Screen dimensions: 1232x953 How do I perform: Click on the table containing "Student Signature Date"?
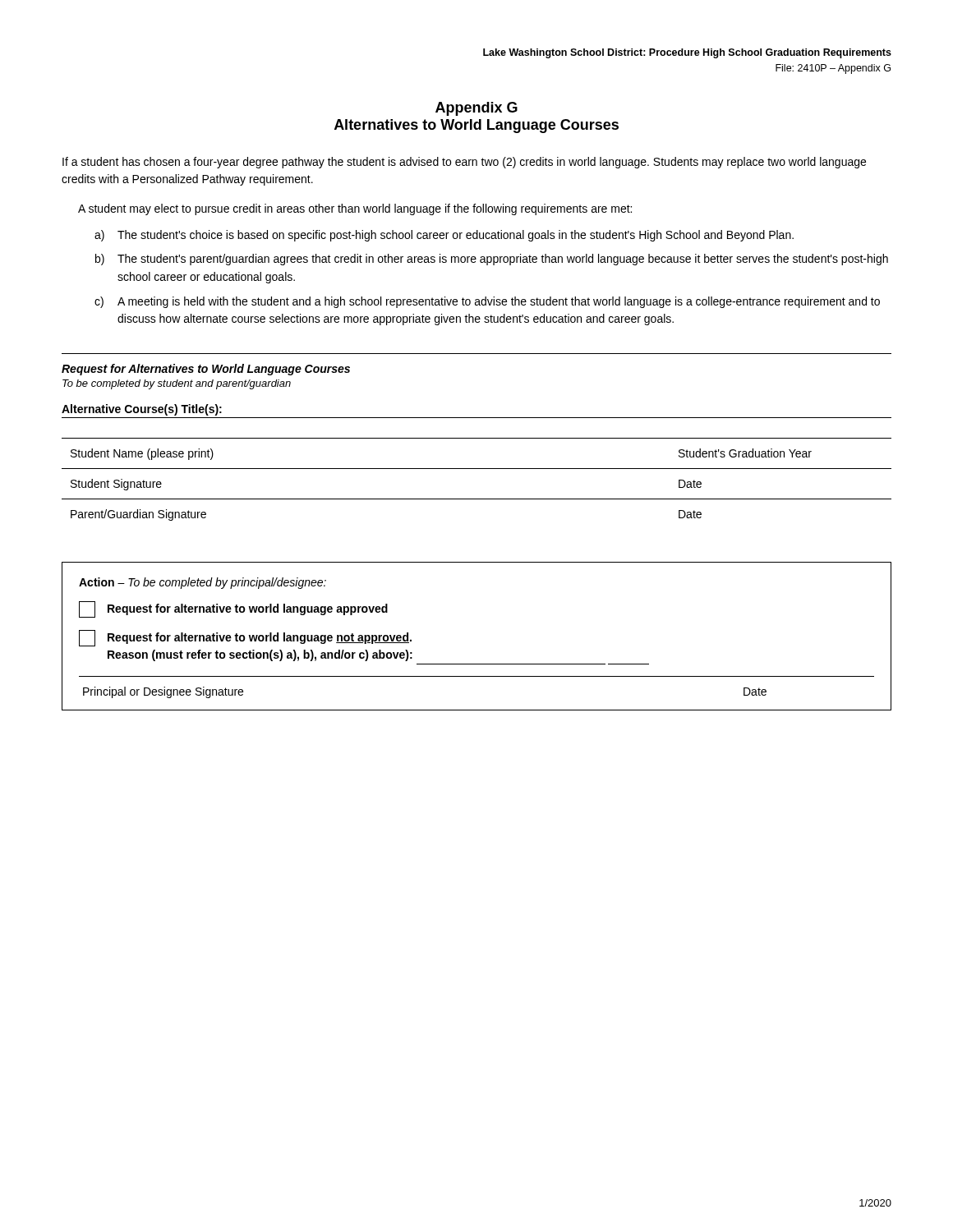(x=476, y=483)
